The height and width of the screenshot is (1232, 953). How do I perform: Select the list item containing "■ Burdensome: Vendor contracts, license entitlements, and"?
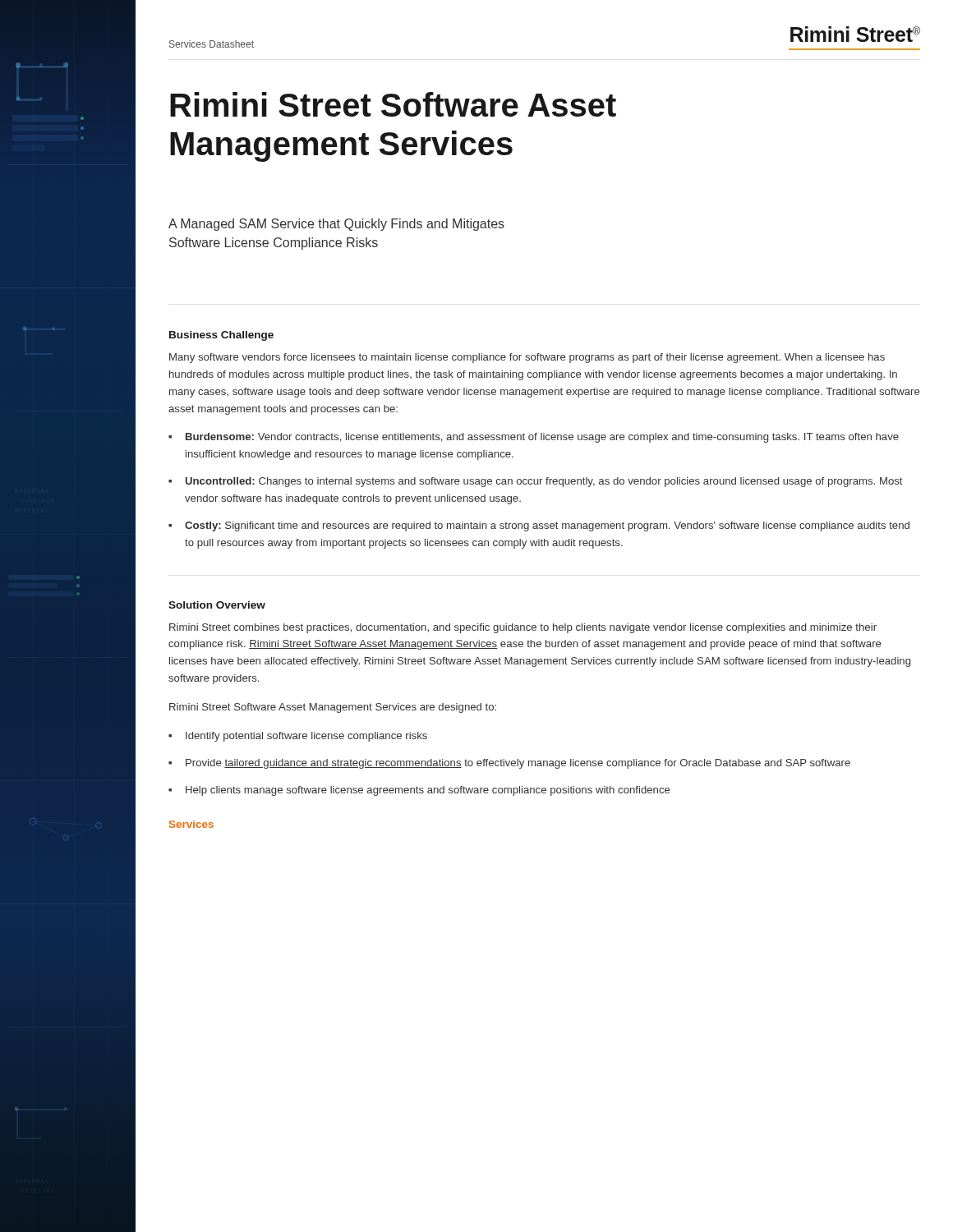pyautogui.click(x=534, y=445)
